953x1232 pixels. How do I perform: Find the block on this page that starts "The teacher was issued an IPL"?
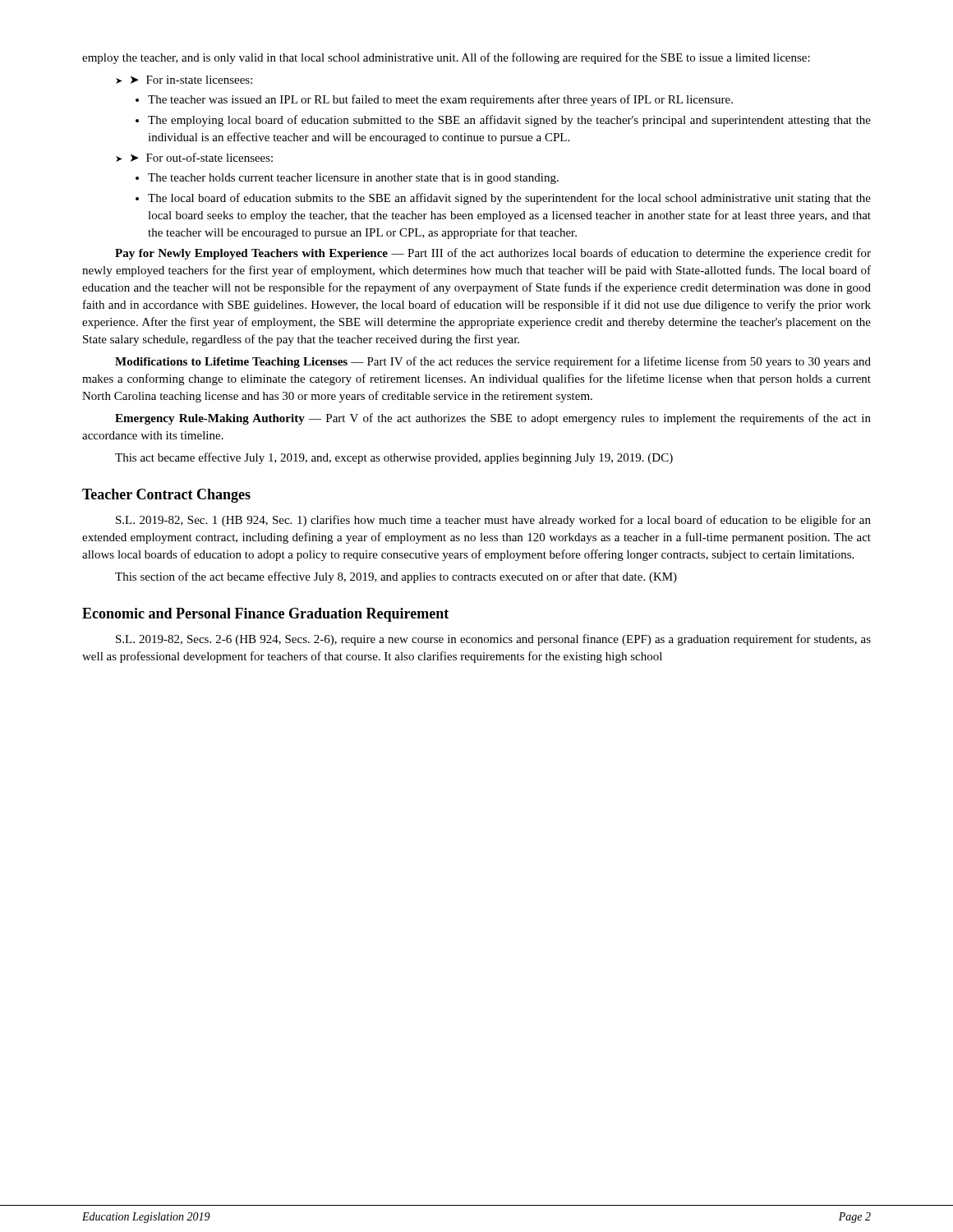(441, 99)
